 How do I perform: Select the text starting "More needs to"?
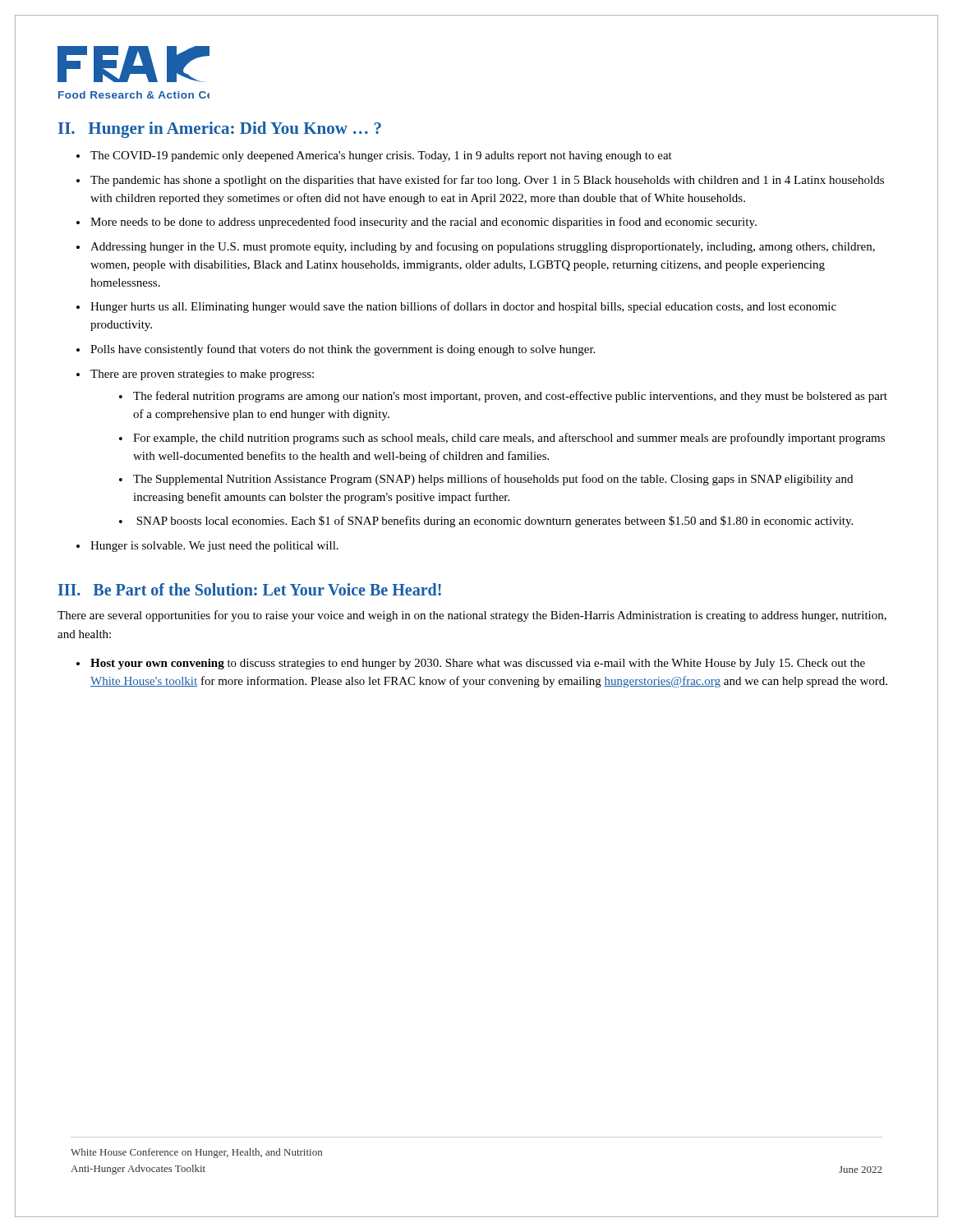pyautogui.click(x=424, y=222)
